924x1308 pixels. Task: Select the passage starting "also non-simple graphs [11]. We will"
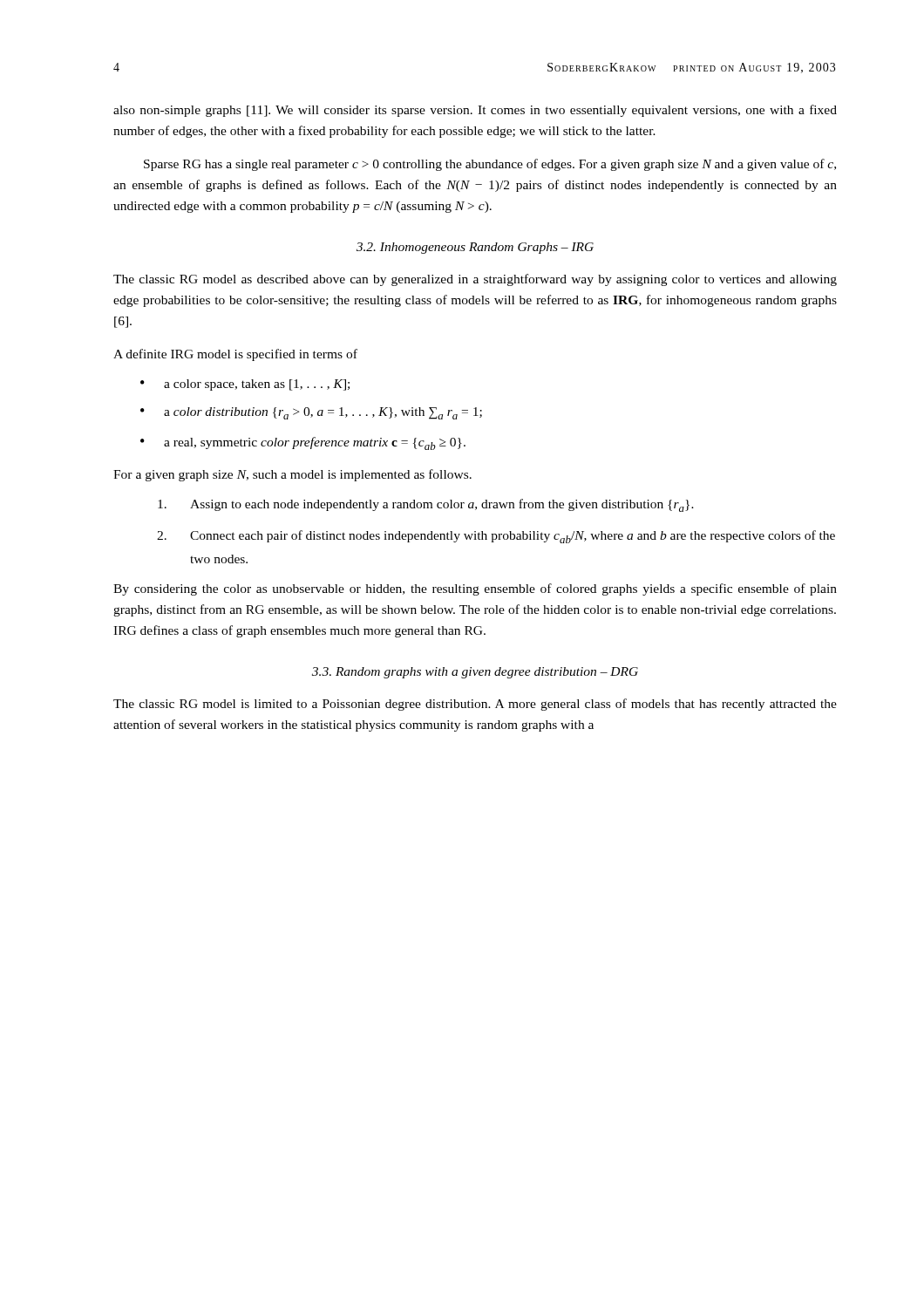pos(475,120)
